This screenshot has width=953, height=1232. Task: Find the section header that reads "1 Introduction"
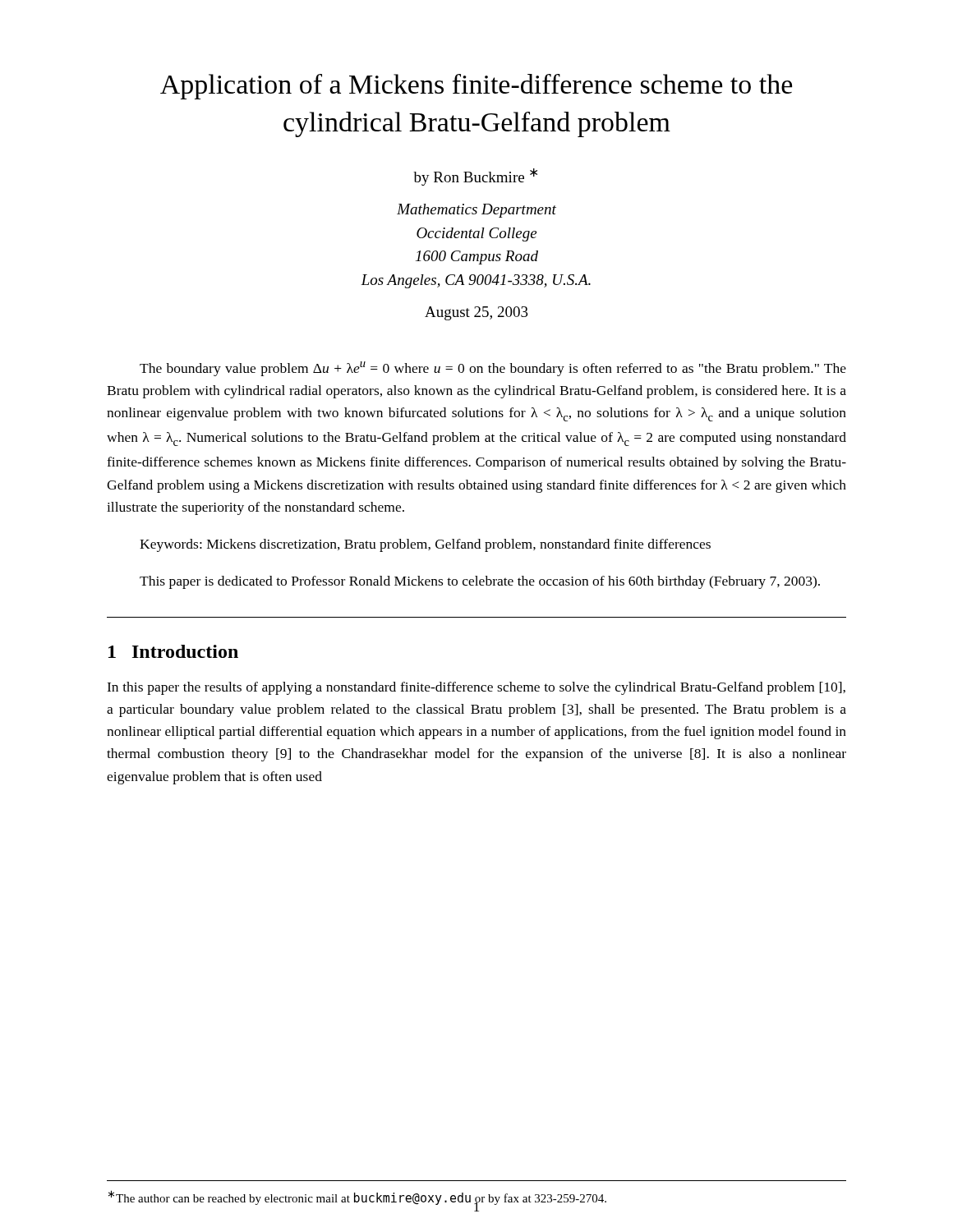tap(173, 651)
